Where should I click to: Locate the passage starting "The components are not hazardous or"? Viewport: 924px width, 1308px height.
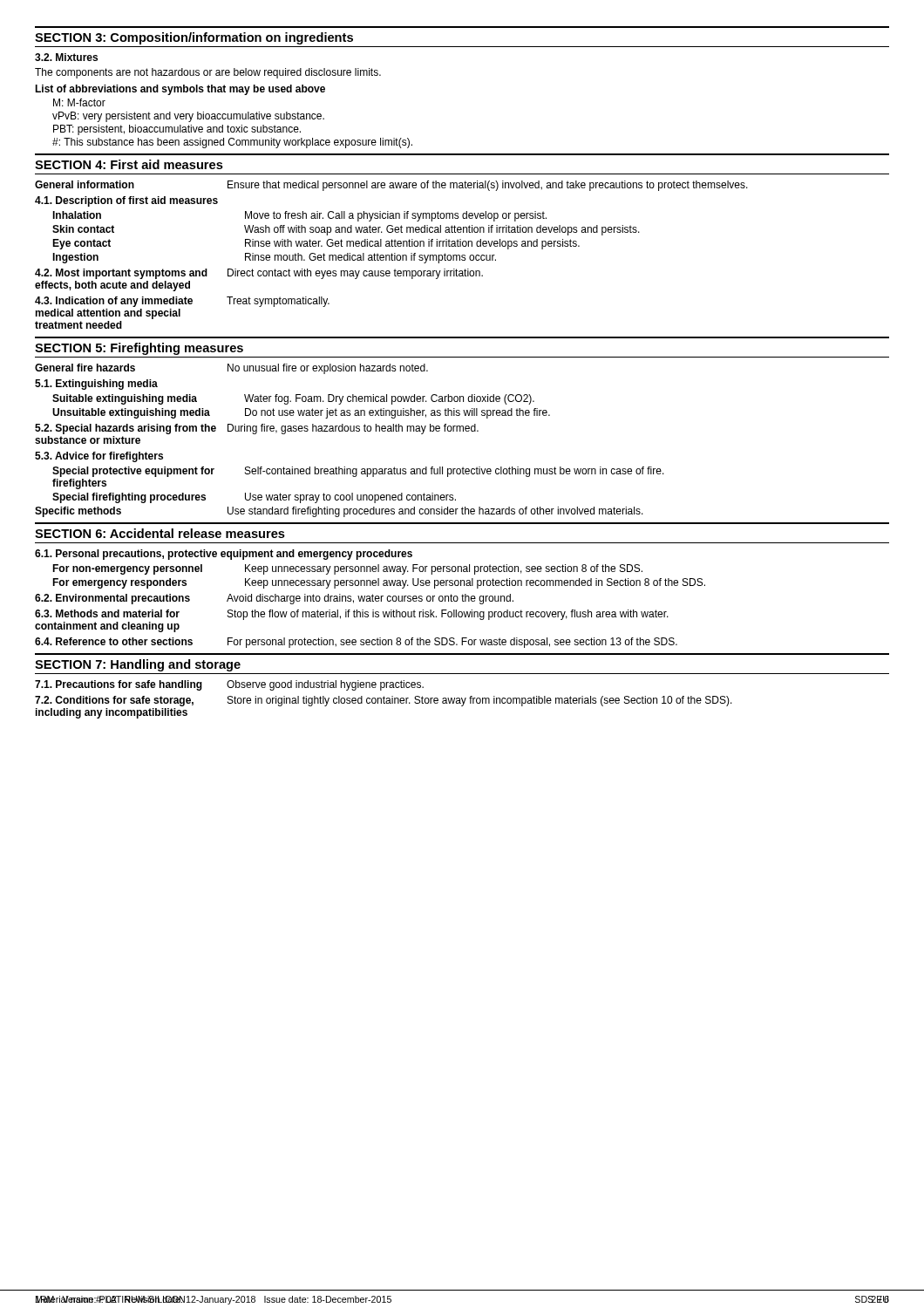(208, 72)
